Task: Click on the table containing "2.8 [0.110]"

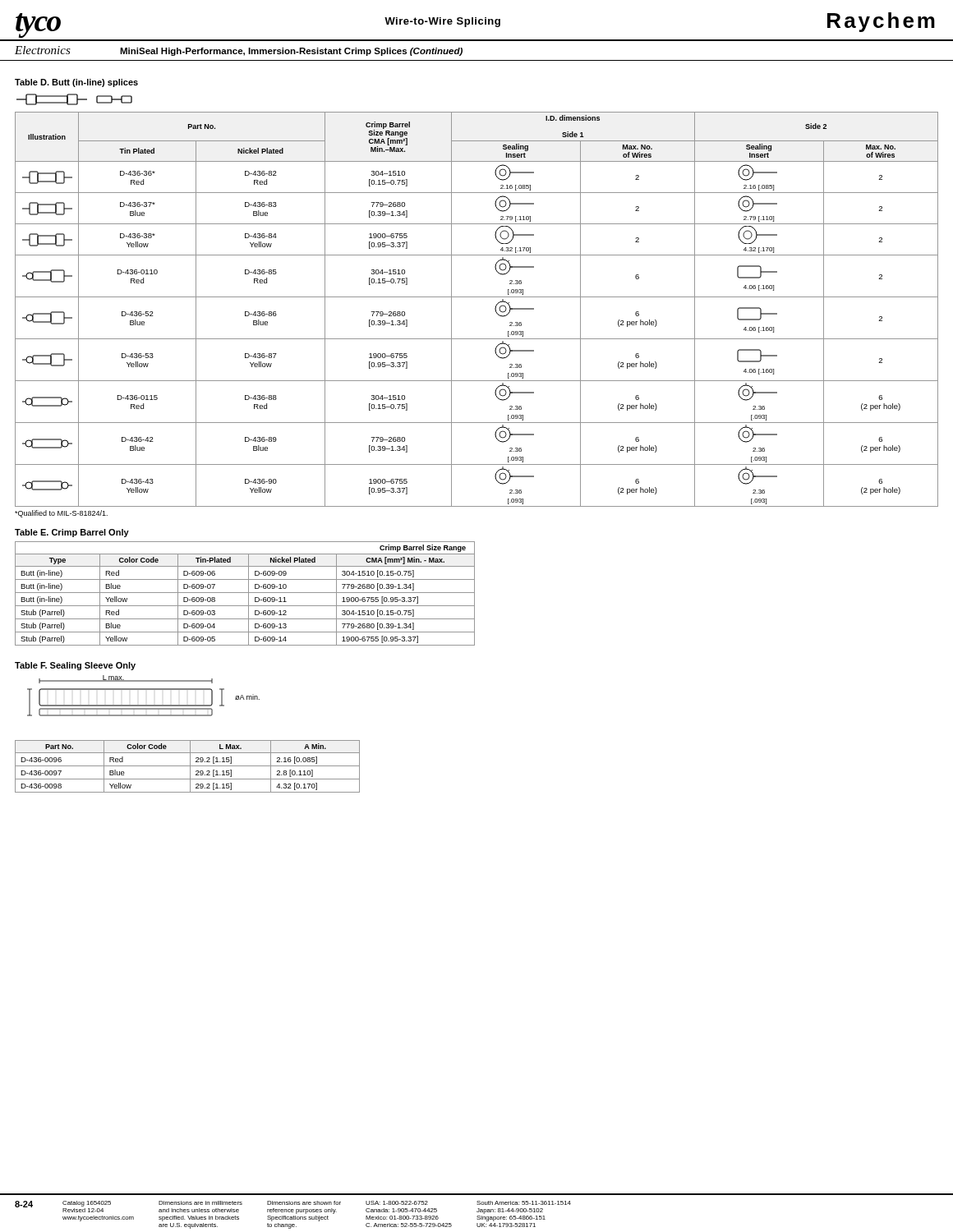Action: tap(476, 766)
